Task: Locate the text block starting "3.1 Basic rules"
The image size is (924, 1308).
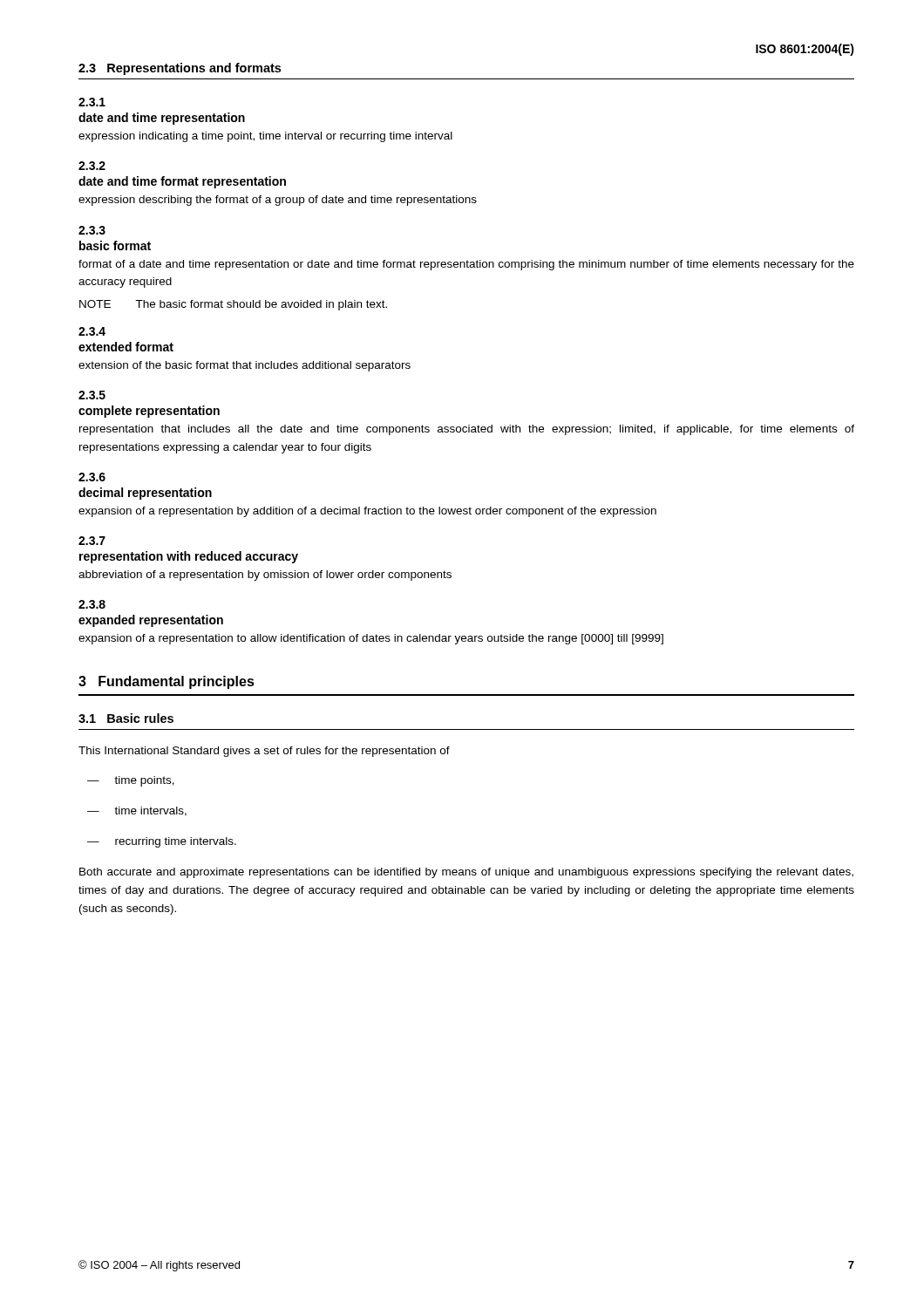Action: coord(466,720)
